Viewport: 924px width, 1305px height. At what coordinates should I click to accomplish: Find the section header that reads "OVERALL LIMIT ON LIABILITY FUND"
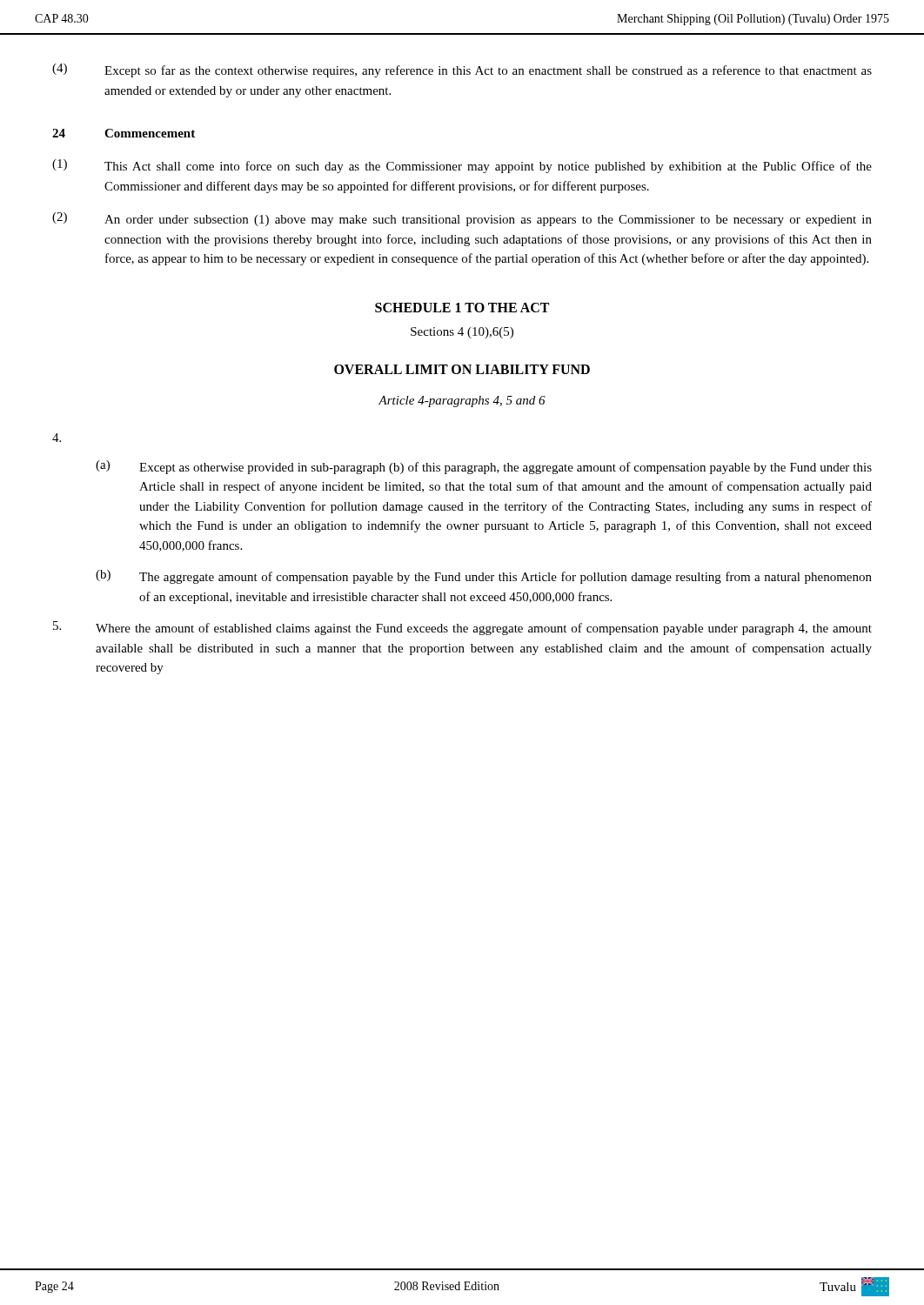(462, 369)
